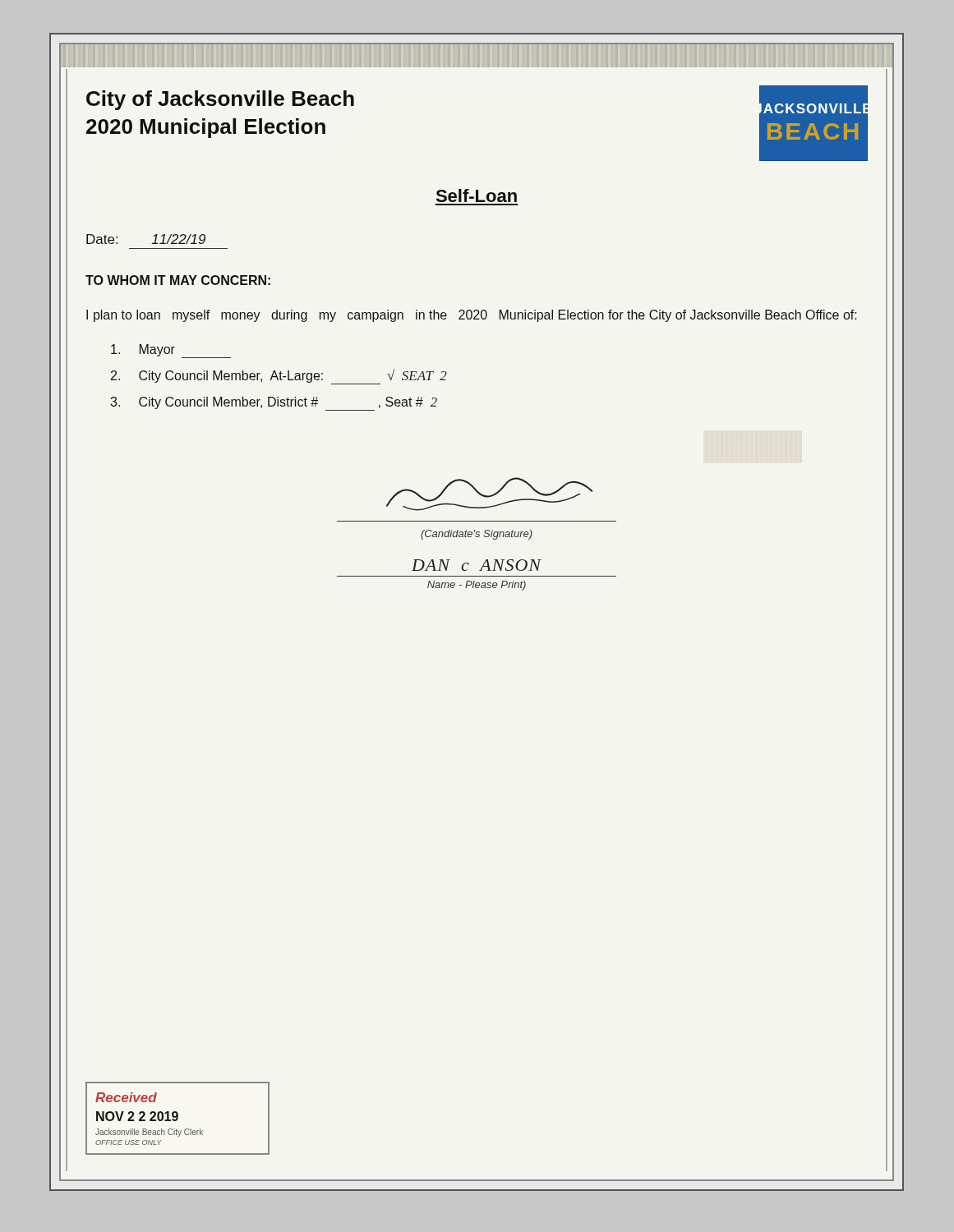Click the section header
The width and height of the screenshot is (954, 1232).
pyautogui.click(x=477, y=196)
